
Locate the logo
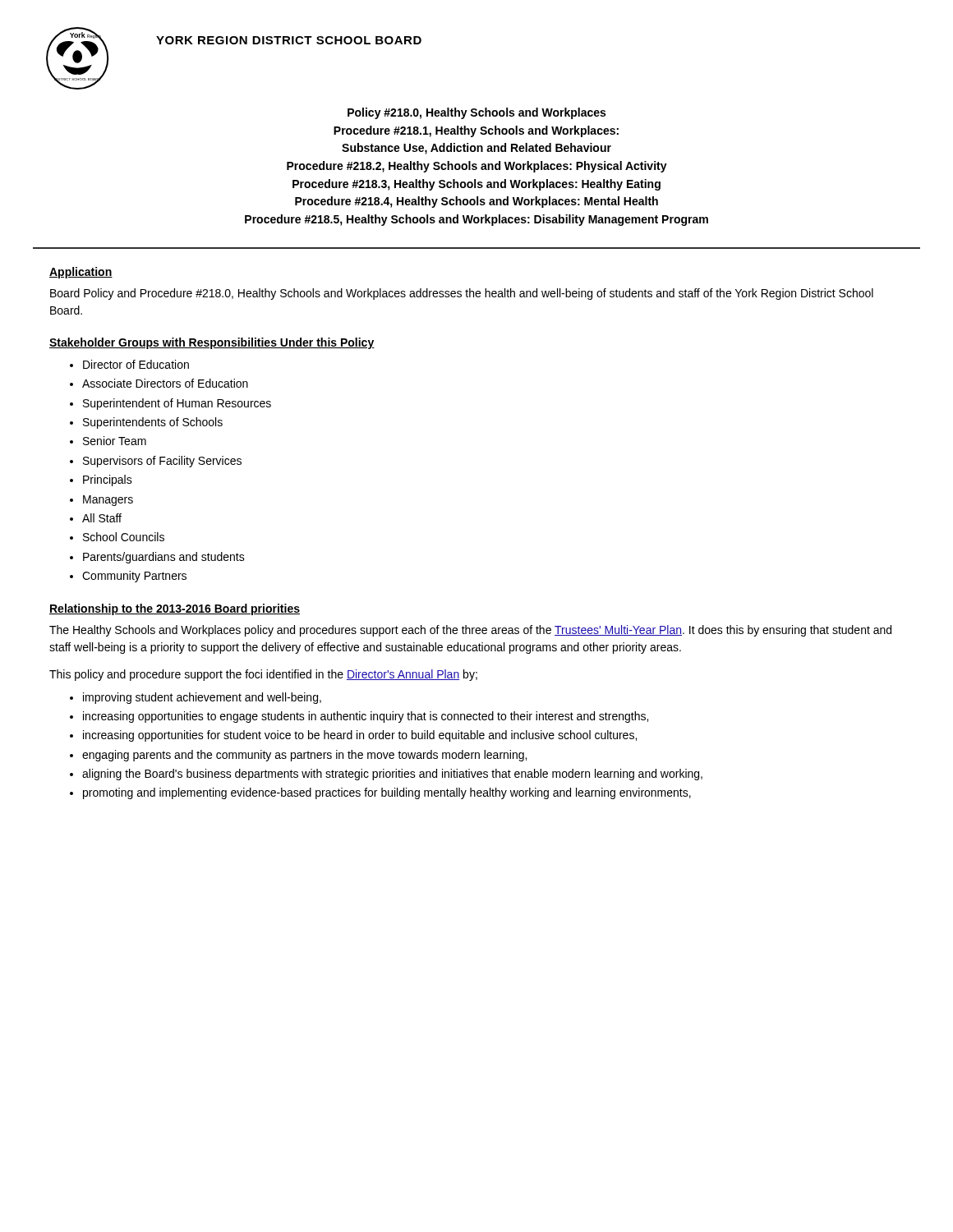[x=82, y=59]
